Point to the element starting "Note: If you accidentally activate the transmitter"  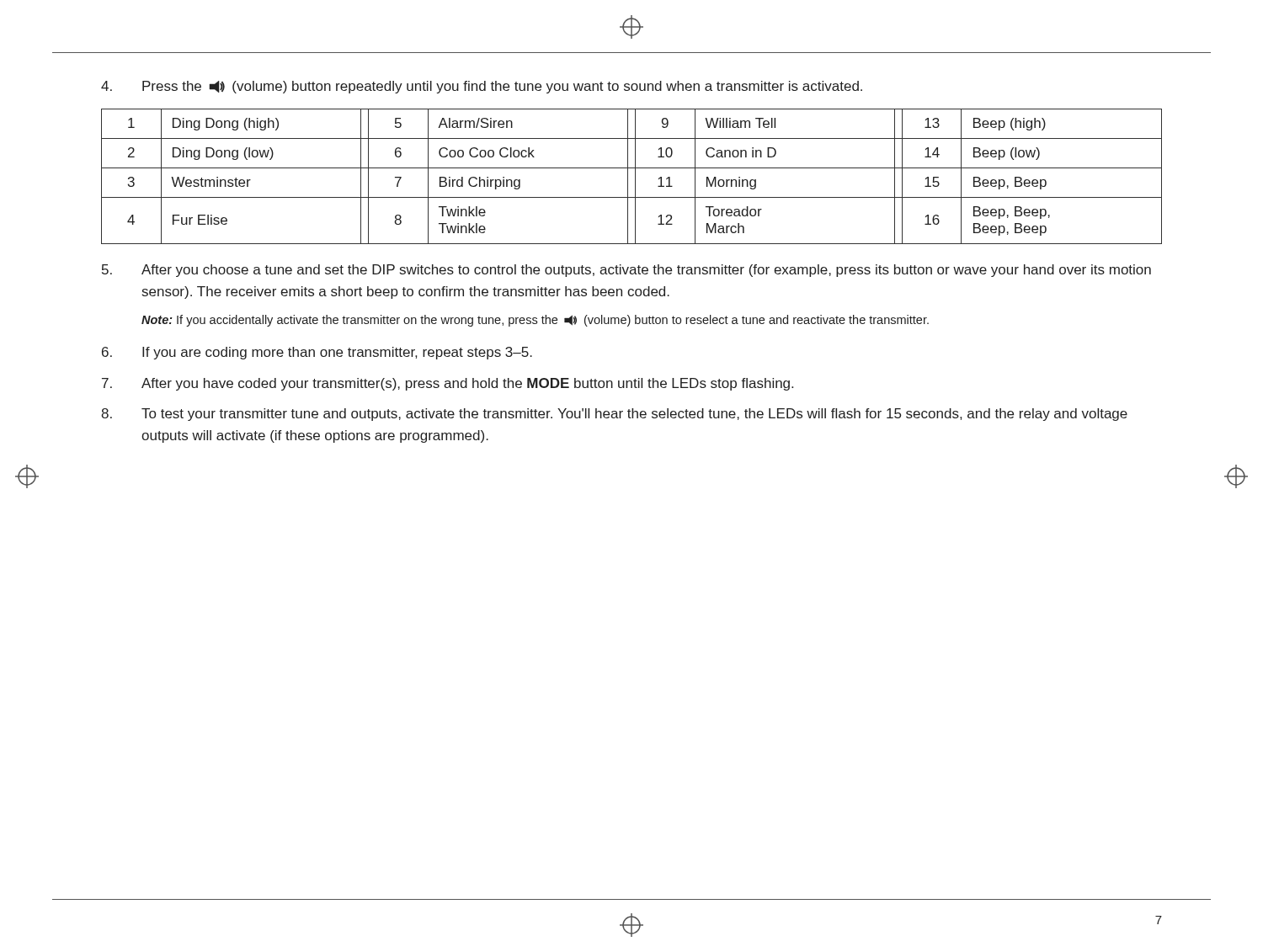(x=536, y=321)
